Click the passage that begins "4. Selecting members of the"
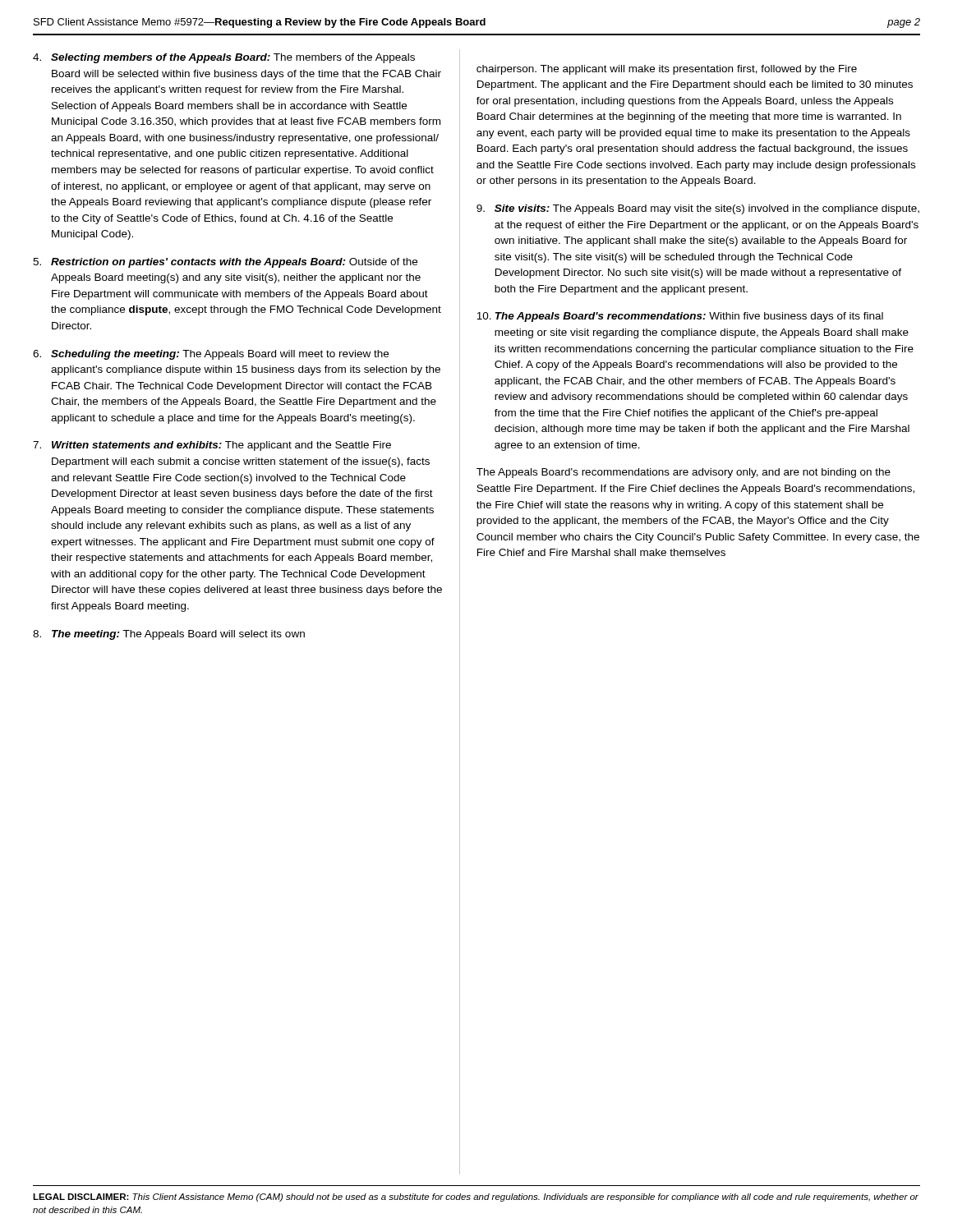This screenshot has width=953, height=1232. click(238, 146)
